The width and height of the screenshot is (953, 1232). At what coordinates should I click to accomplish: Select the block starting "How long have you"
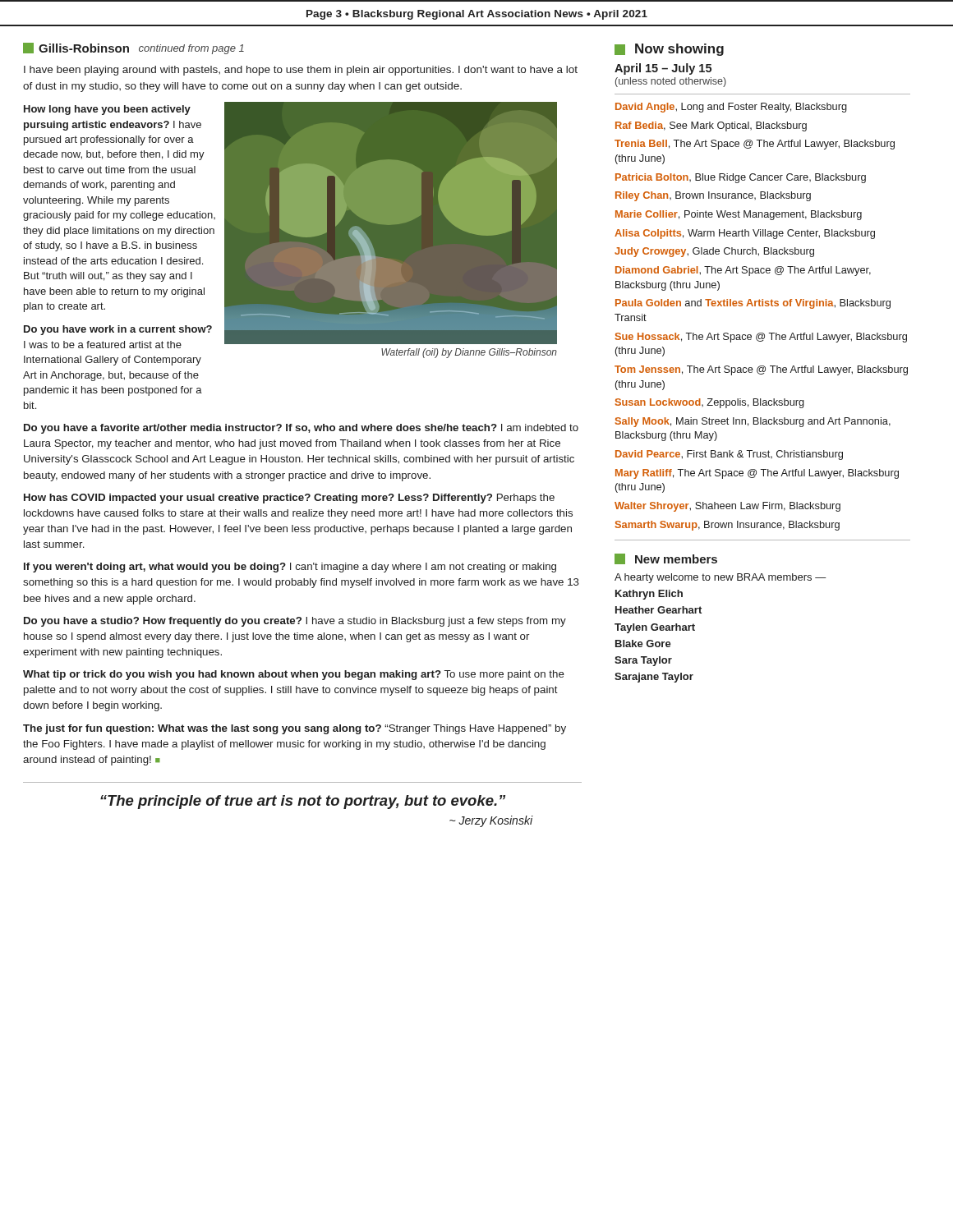119,207
